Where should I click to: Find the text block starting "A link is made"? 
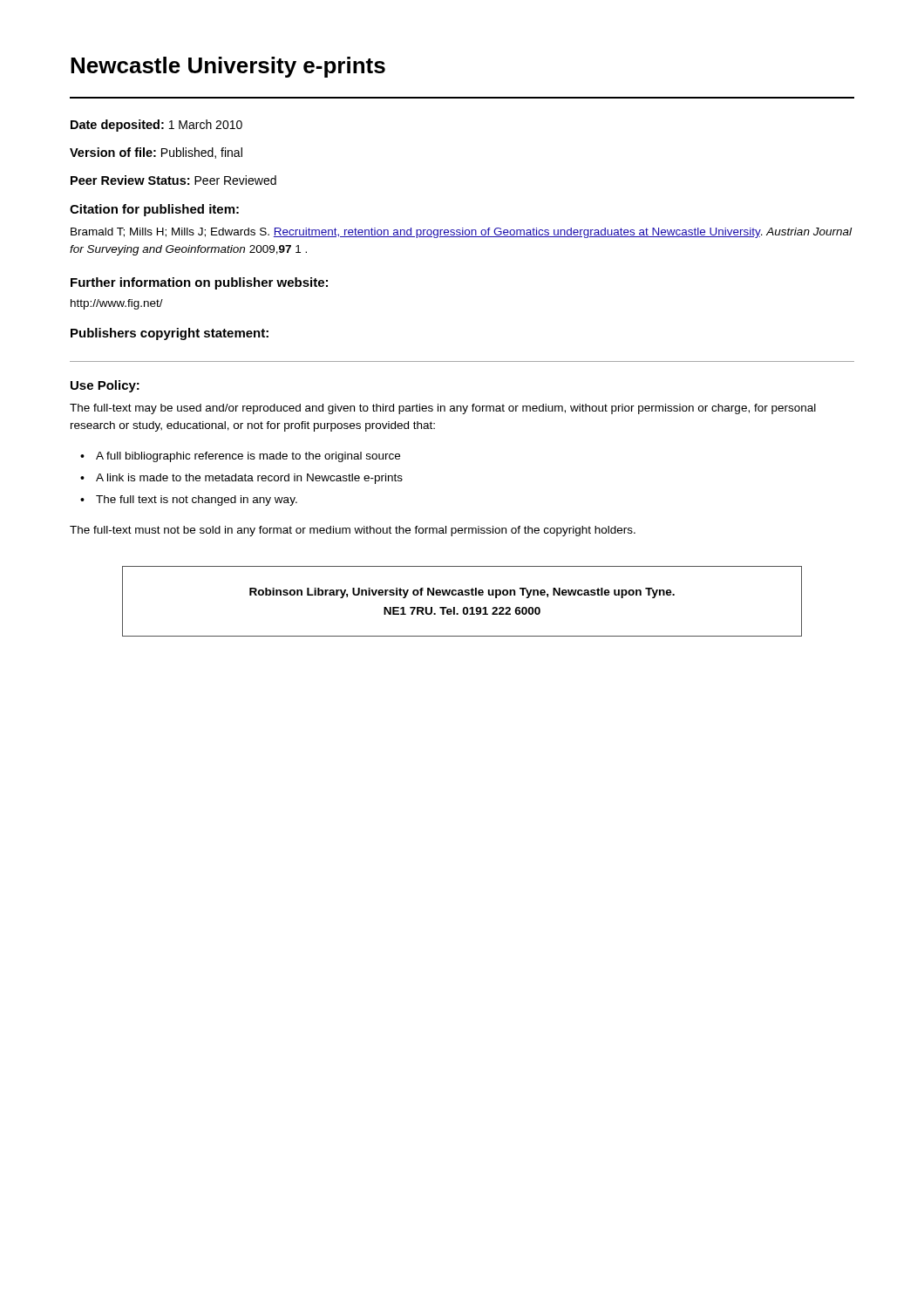249,478
